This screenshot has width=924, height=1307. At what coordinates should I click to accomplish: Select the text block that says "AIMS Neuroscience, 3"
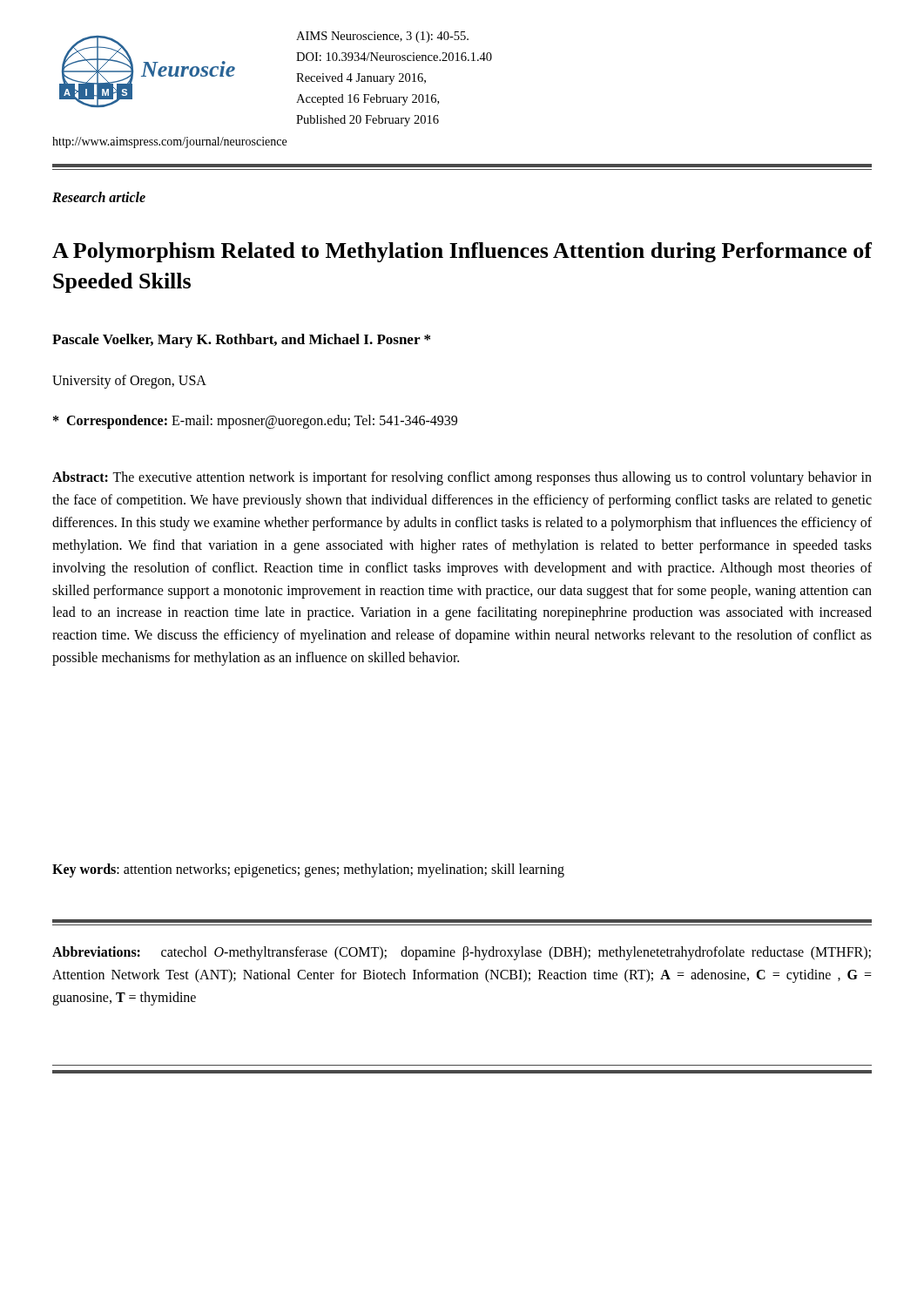click(x=394, y=77)
